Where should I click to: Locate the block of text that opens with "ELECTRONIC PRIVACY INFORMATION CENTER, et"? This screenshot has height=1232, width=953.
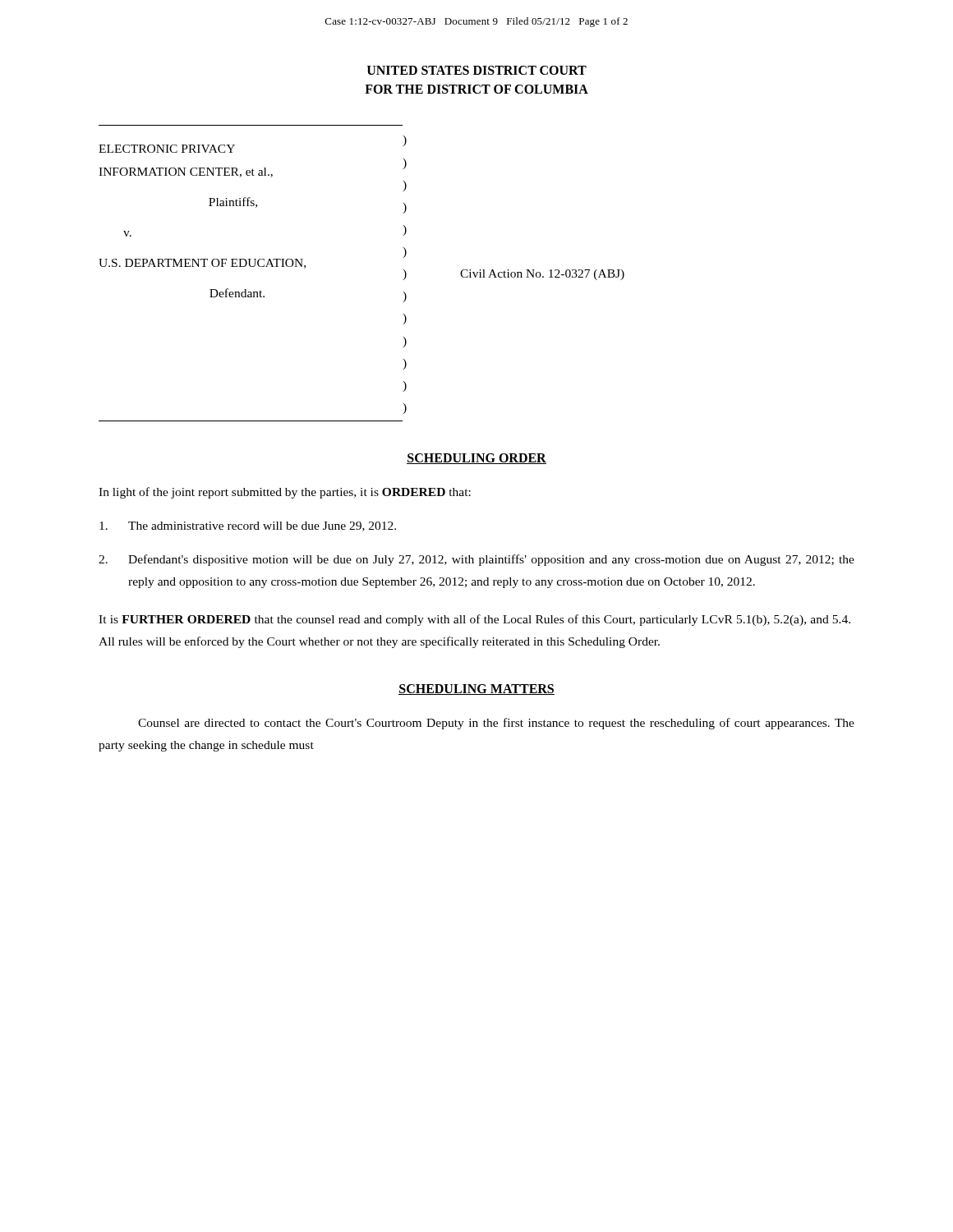click(476, 273)
